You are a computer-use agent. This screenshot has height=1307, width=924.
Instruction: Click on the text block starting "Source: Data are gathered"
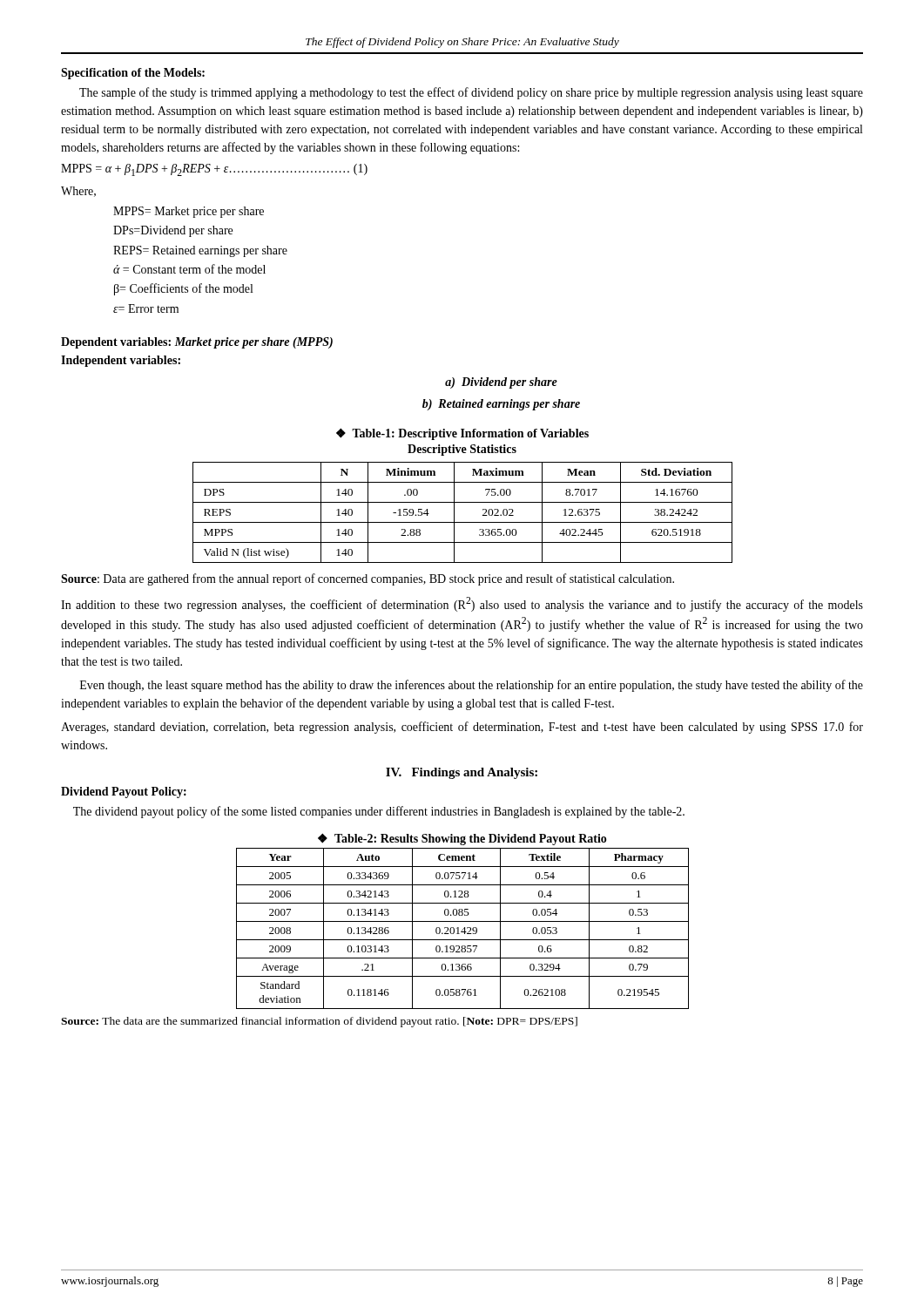click(x=368, y=579)
